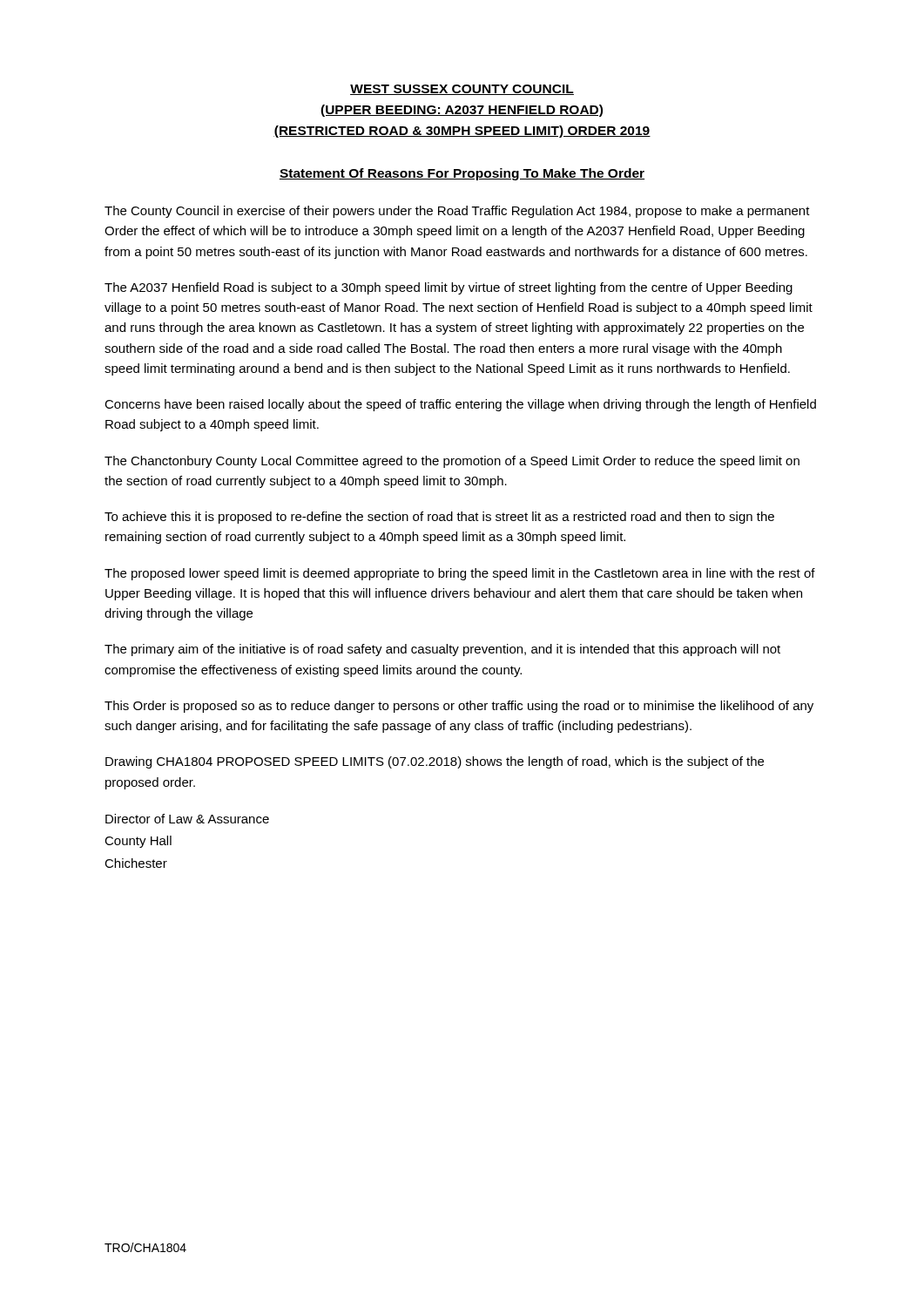
Task: Select the passage starting "The proposed lower"
Action: 460,593
